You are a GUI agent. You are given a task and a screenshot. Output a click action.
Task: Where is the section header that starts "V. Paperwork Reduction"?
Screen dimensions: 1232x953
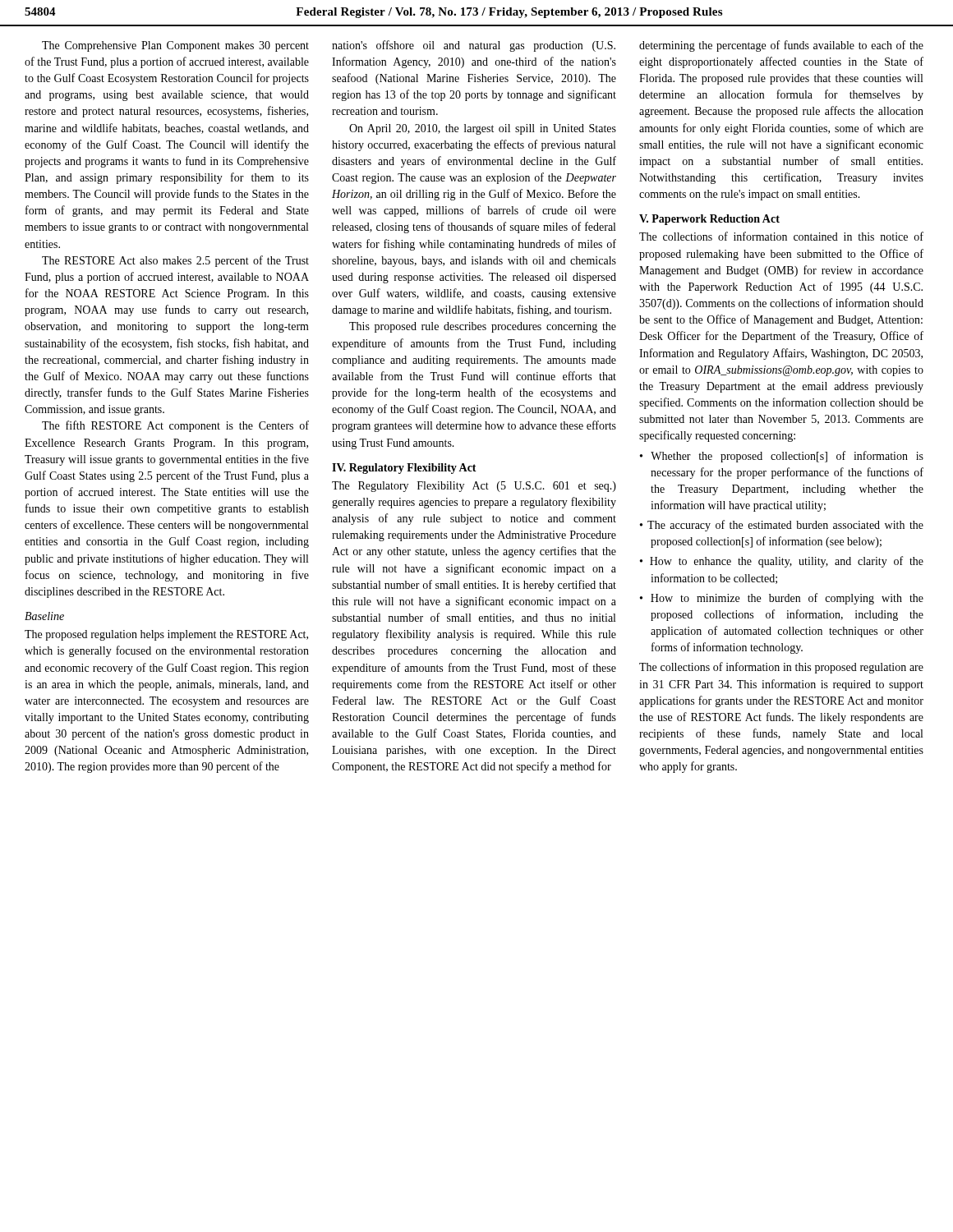pyautogui.click(x=709, y=219)
